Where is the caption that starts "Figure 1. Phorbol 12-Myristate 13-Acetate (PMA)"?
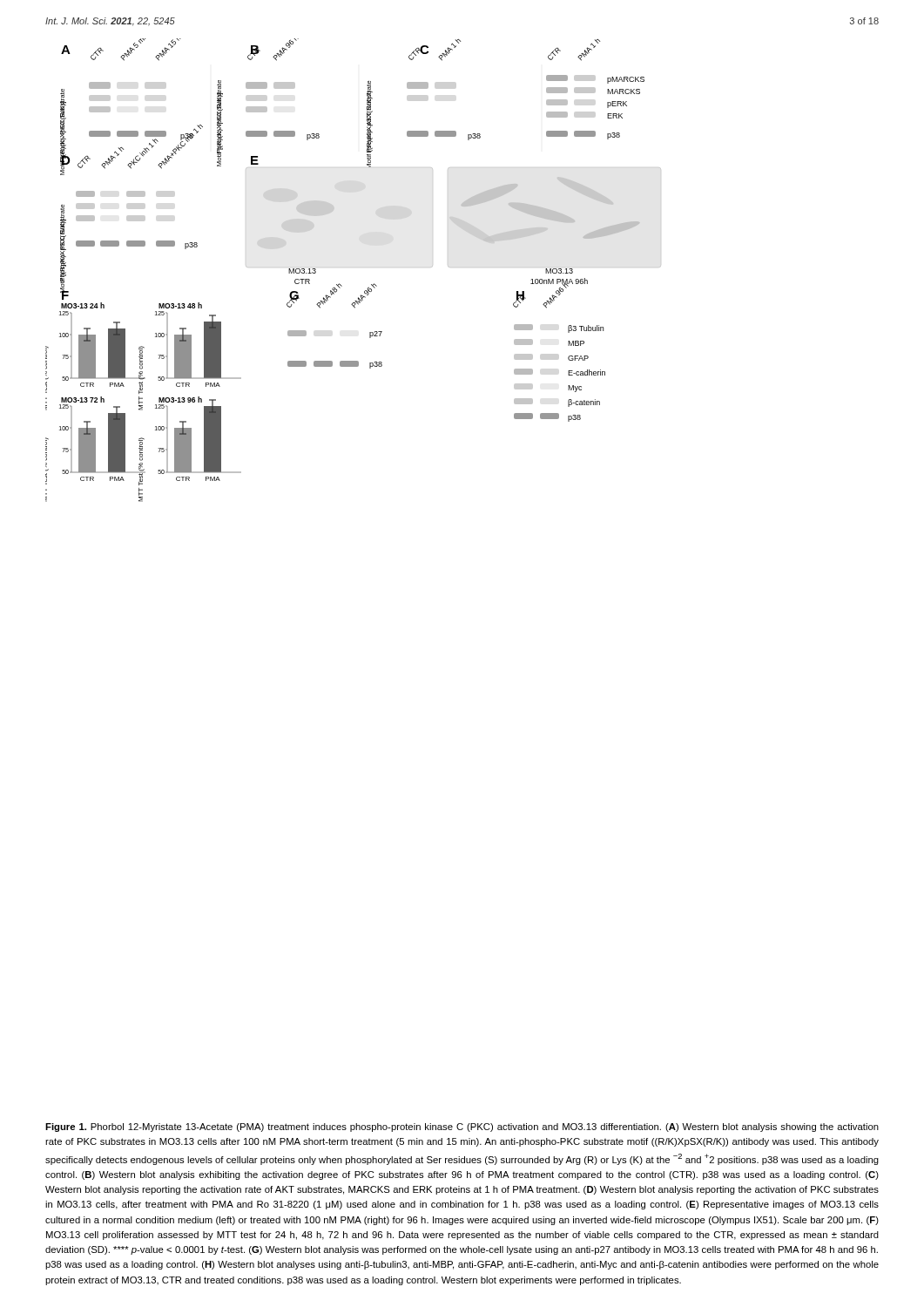The height and width of the screenshot is (1307, 924). pyautogui.click(x=462, y=1203)
